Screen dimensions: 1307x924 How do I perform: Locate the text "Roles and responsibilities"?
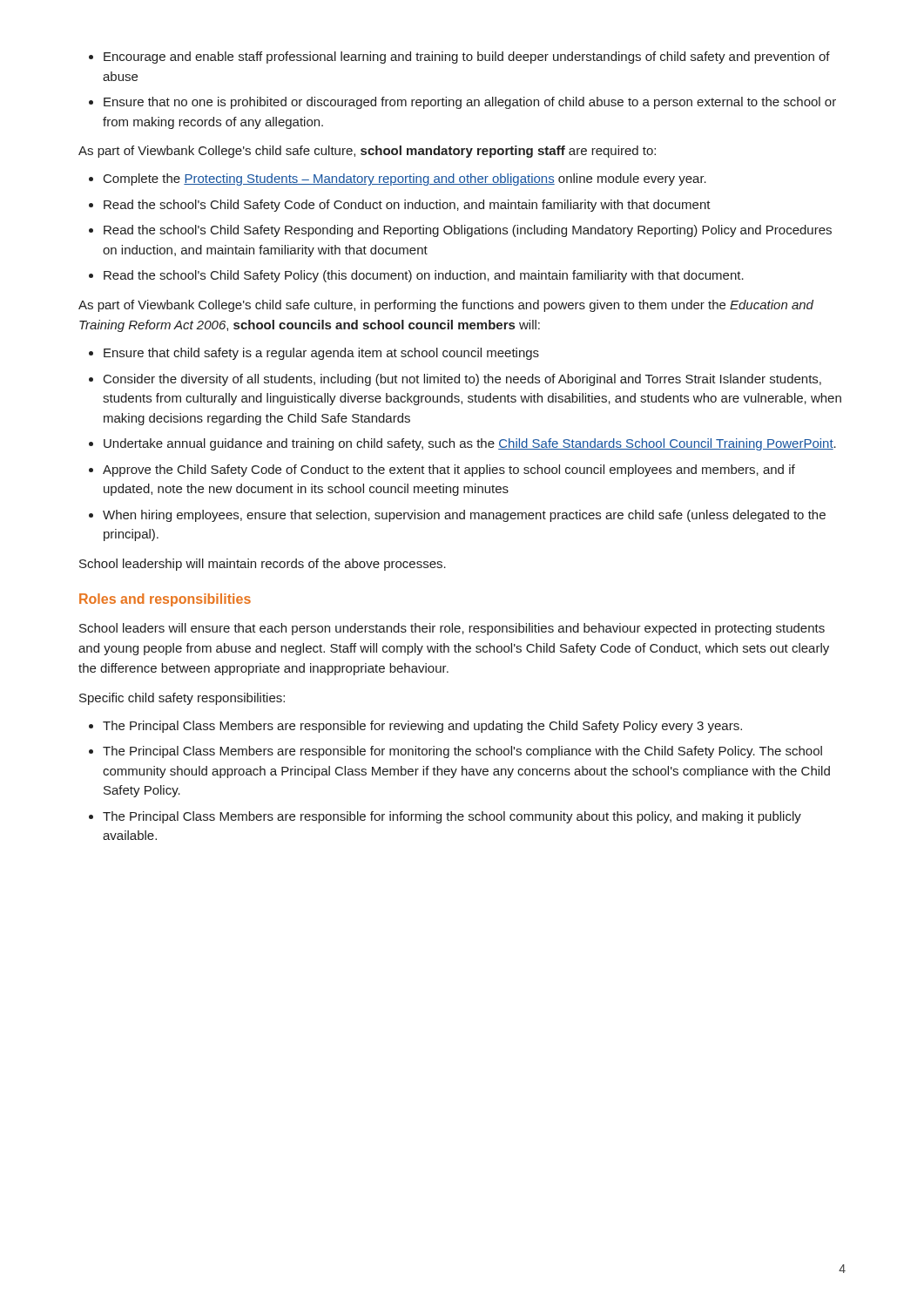(x=165, y=600)
